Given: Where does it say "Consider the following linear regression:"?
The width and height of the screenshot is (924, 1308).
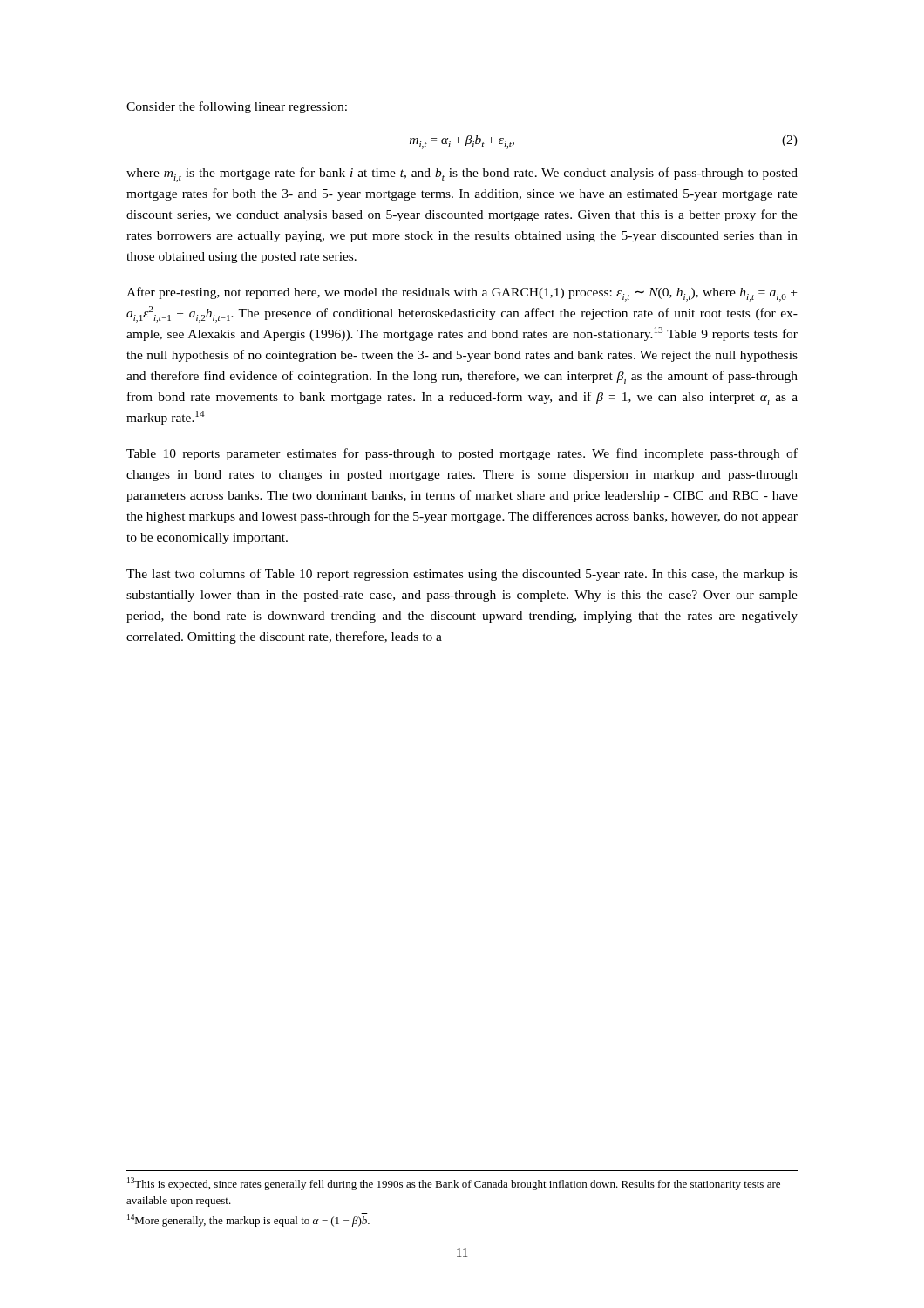Looking at the screenshot, I should [x=237, y=106].
